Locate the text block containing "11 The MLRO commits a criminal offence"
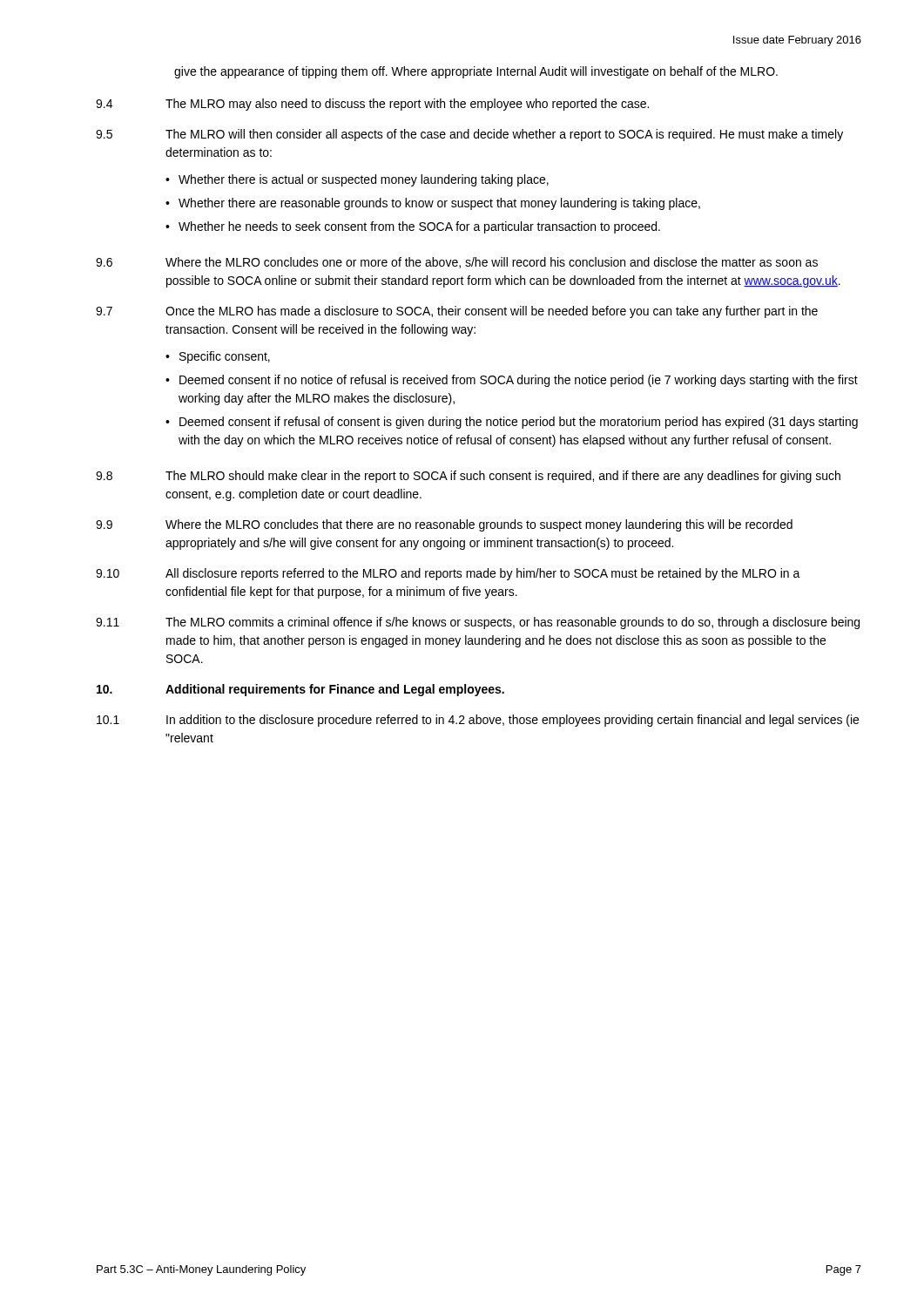924x1307 pixels. pos(479,641)
